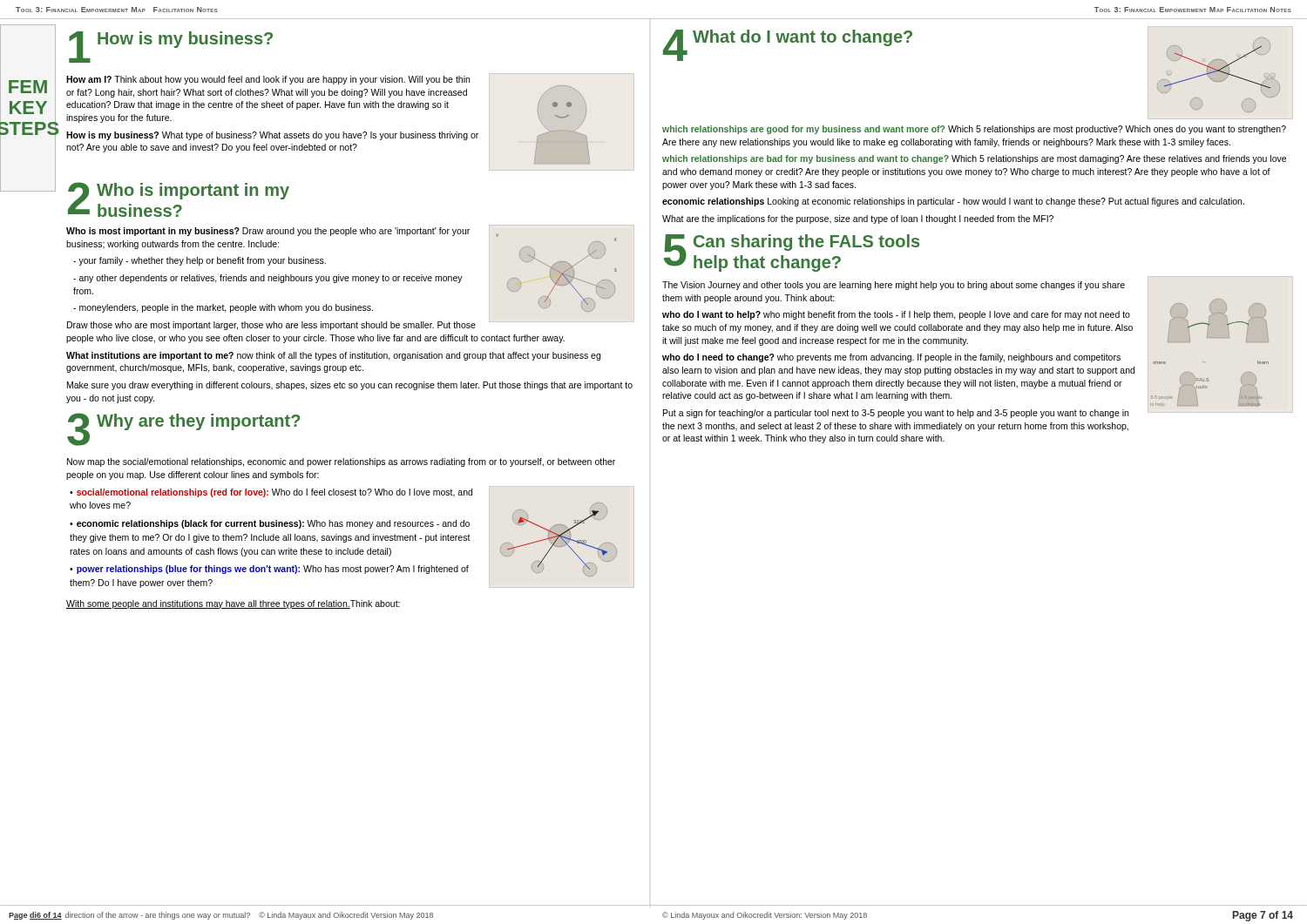Locate the element starting "Who is most important"
The image size is (1307, 924).
click(350, 315)
